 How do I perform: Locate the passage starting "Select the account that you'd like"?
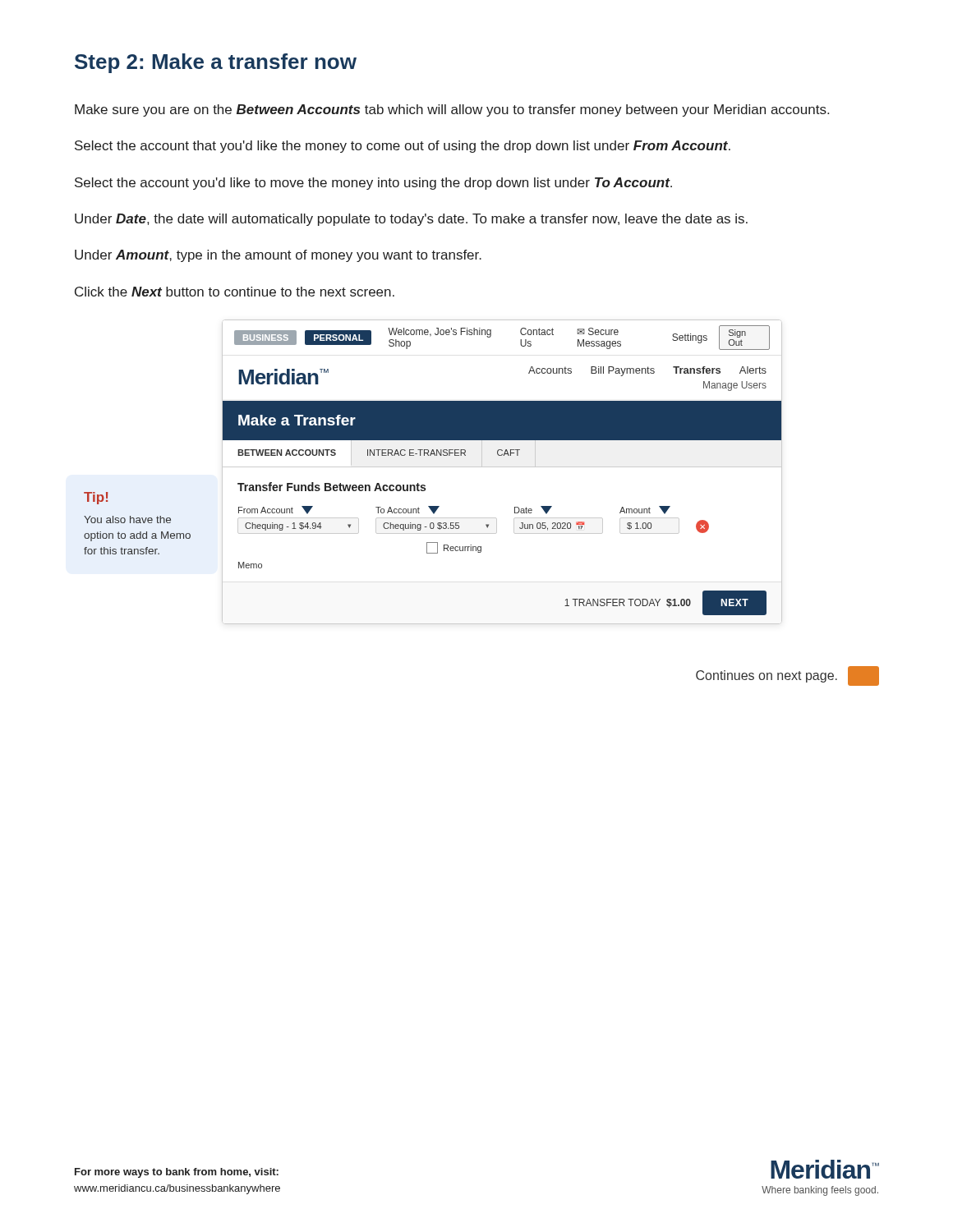pos(403,146)
